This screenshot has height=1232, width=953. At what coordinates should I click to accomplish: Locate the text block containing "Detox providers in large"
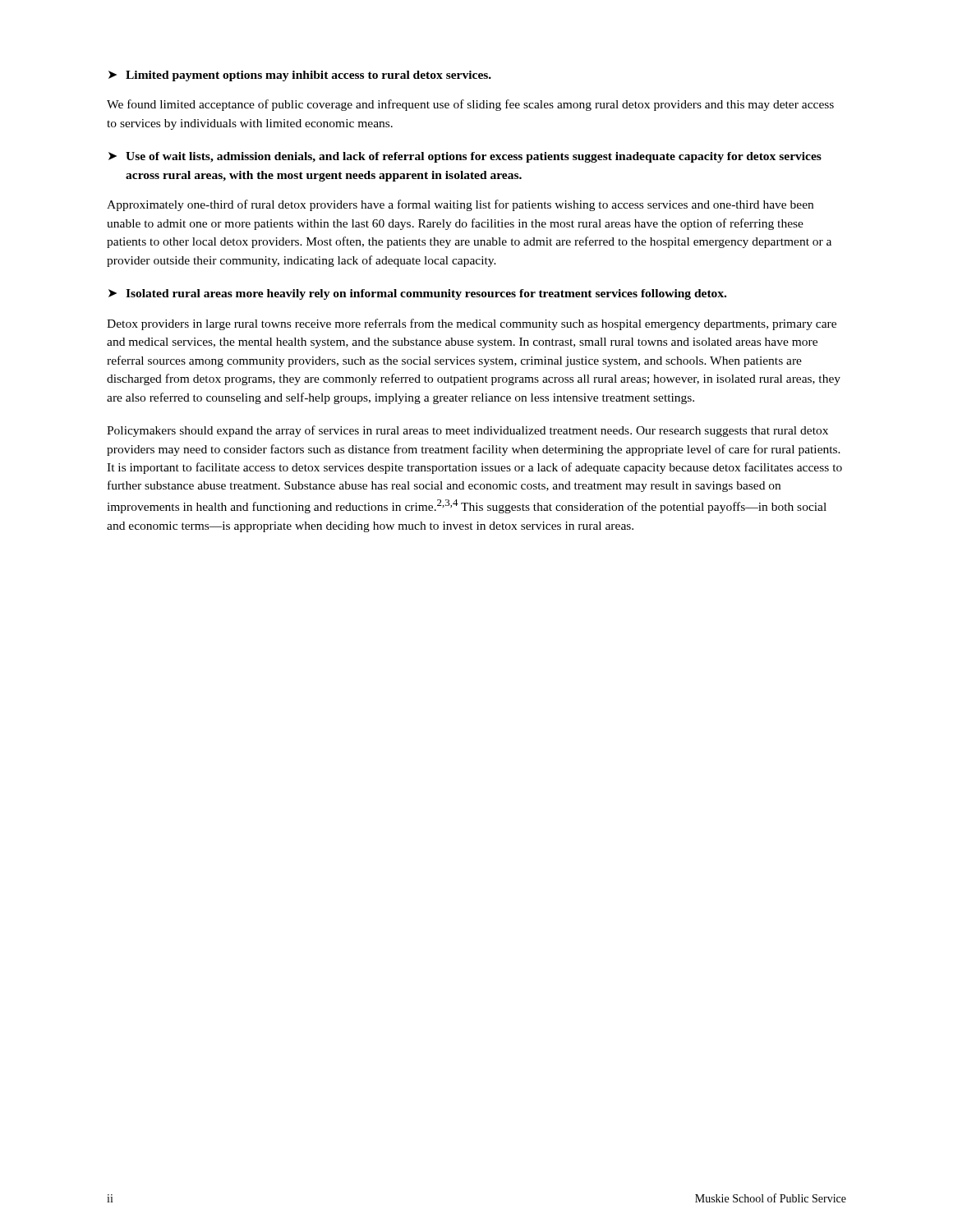pyautogui.click(x=474, y=360)
